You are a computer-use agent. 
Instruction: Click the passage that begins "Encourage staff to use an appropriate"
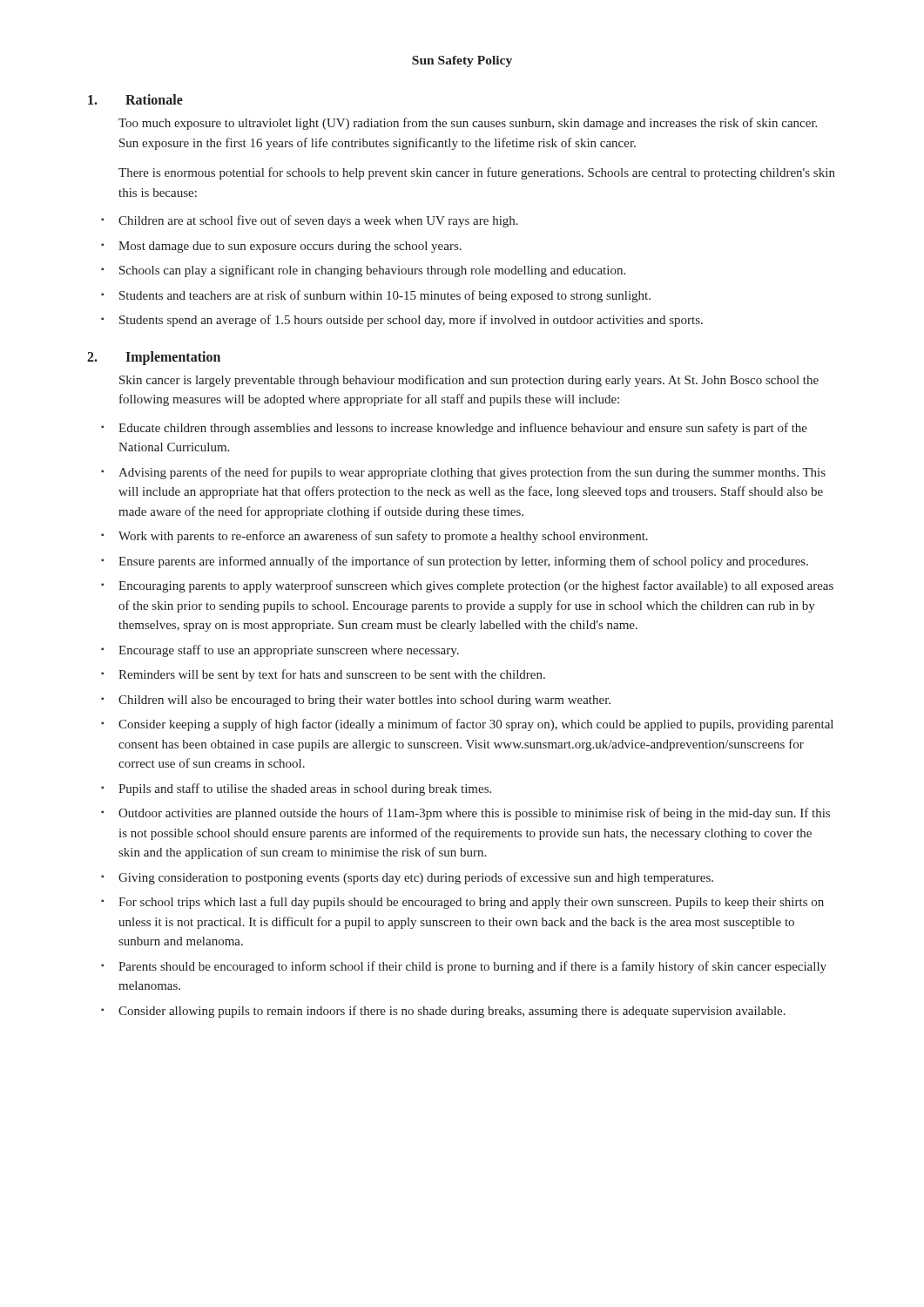pos(289,650)
